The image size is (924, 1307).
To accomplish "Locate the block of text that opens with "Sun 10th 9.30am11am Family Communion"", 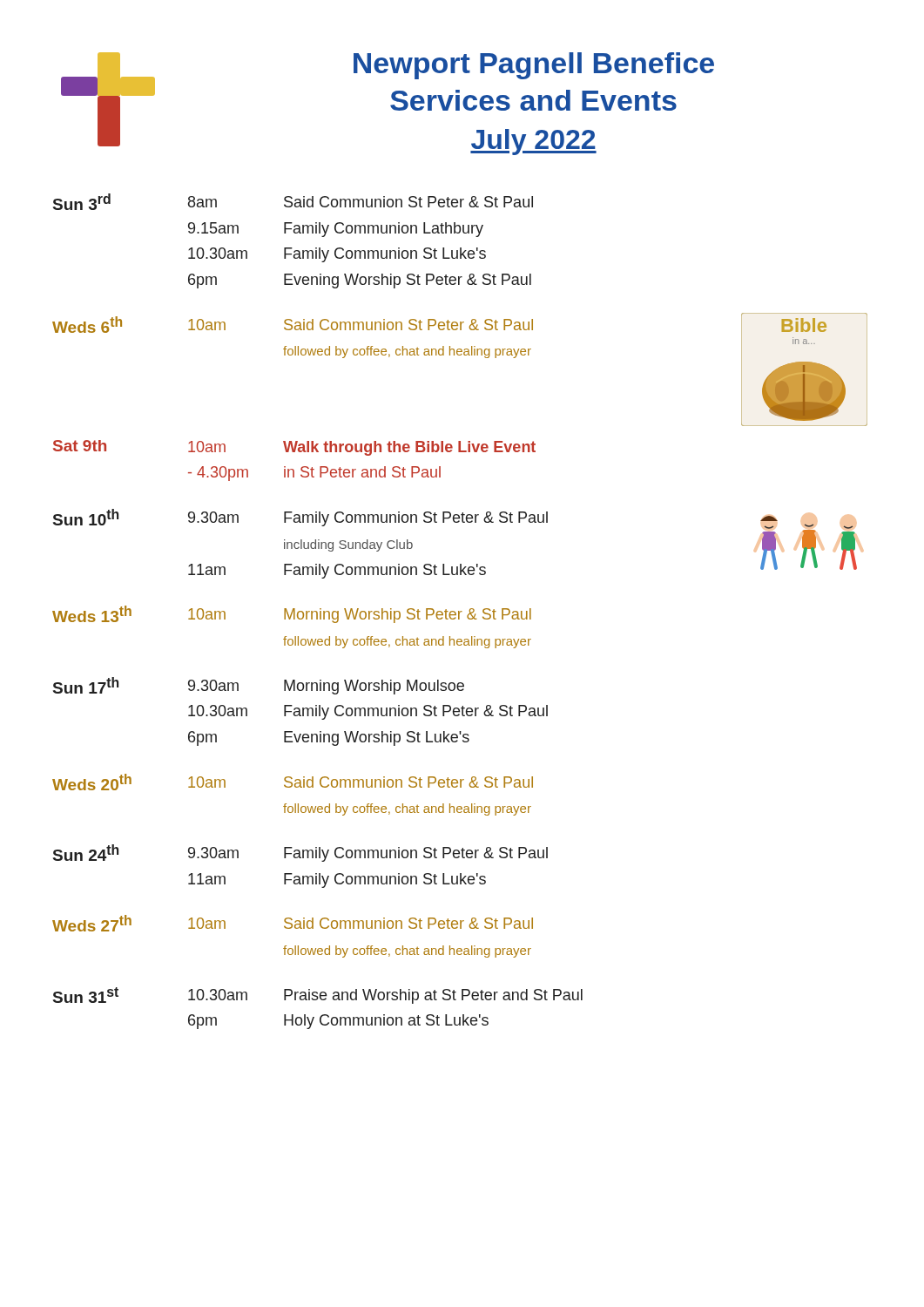I will click(x=395, y=544).
